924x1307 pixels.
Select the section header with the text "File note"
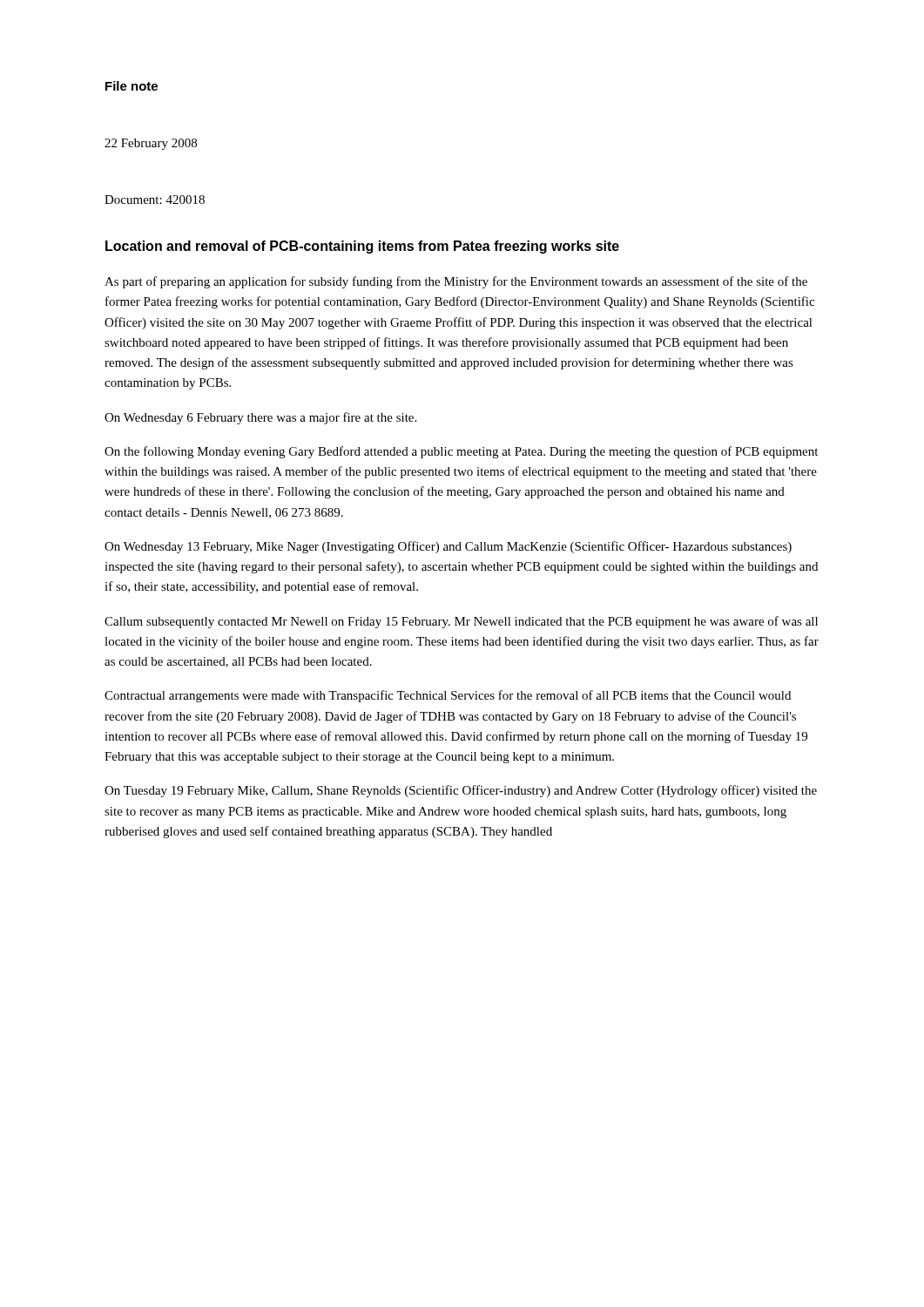tap(131, 86)
